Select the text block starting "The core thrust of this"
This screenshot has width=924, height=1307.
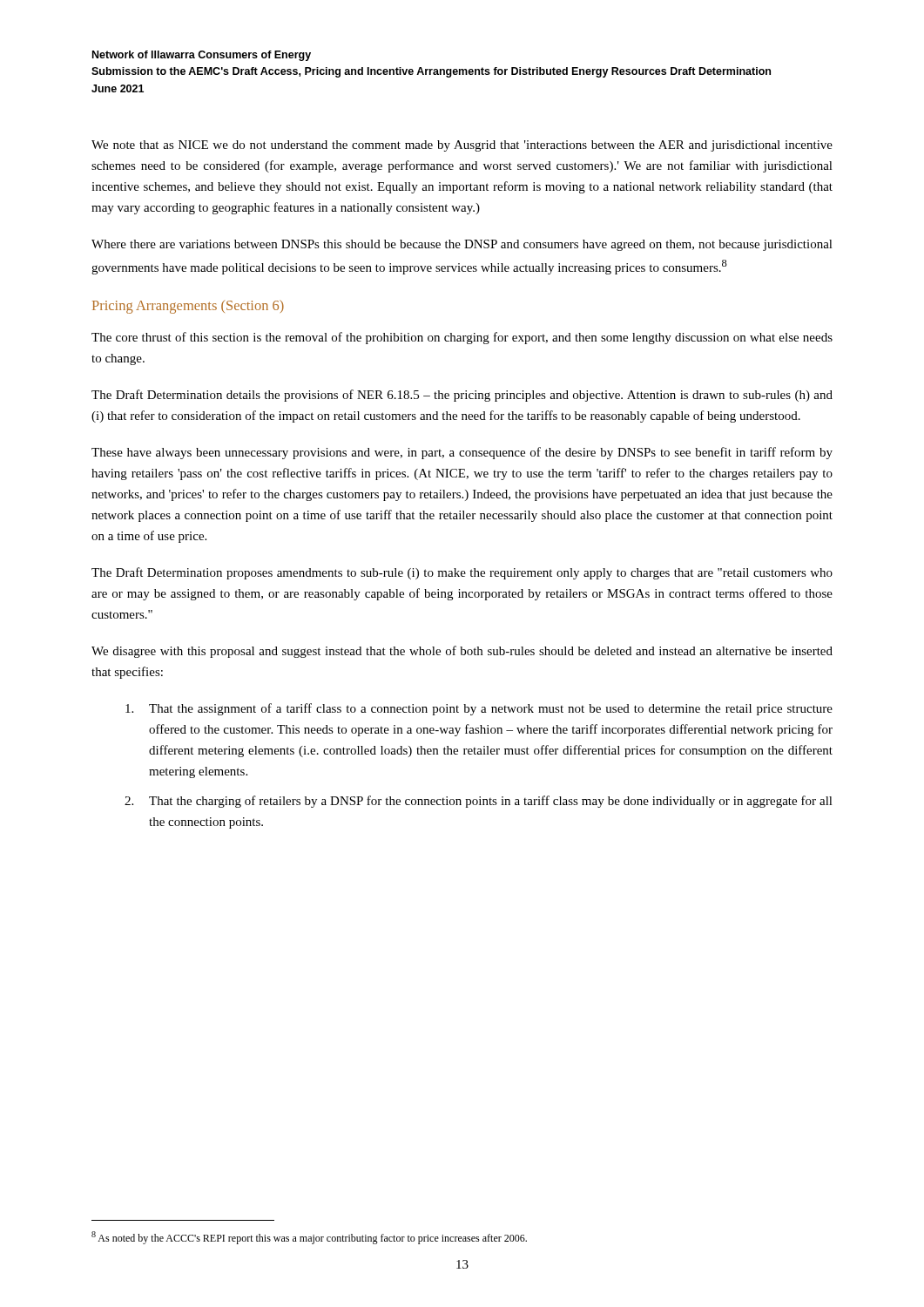pyautogui.click(x=462, y=348)
